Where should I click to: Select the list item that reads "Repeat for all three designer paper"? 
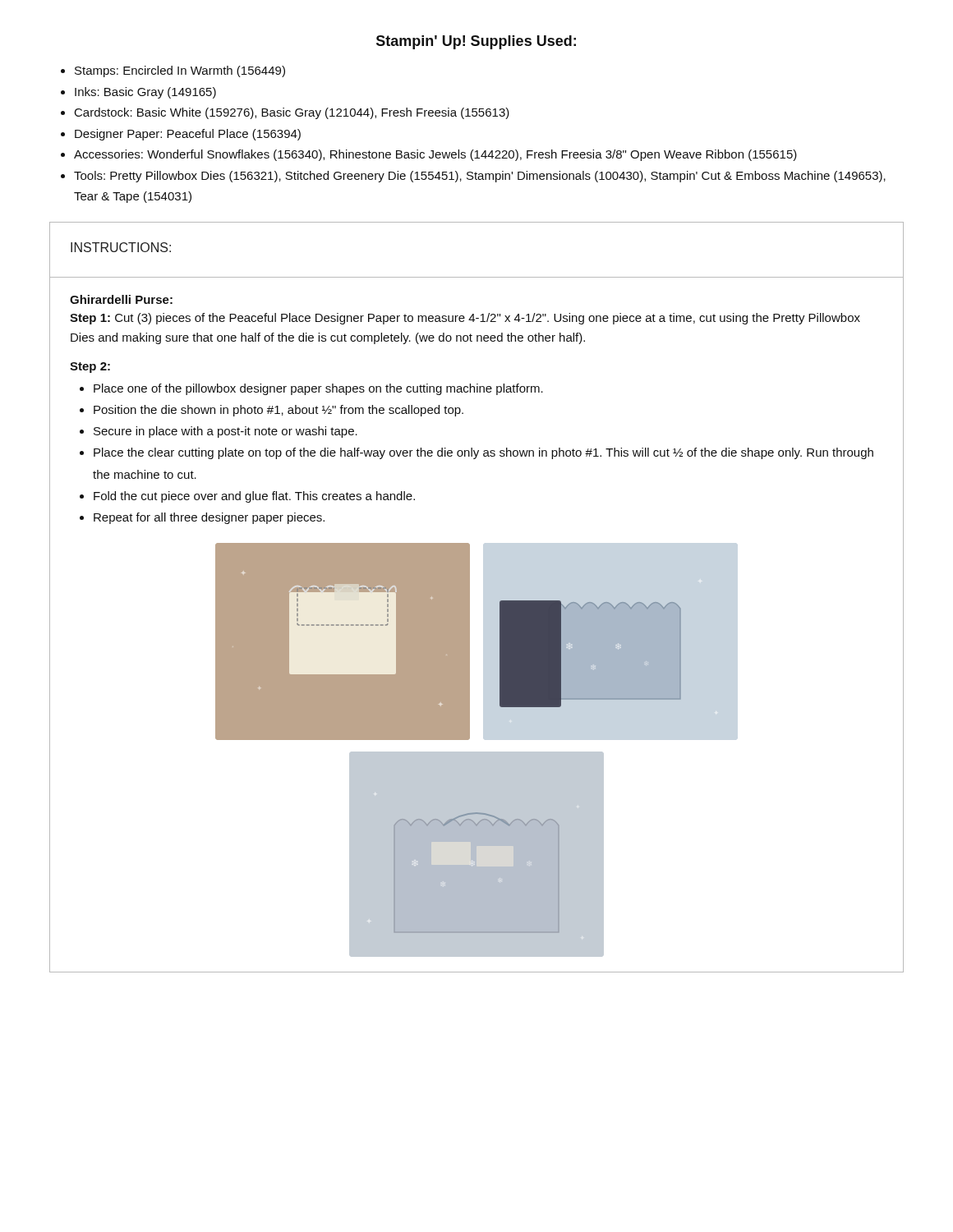[x=209, y=517]
